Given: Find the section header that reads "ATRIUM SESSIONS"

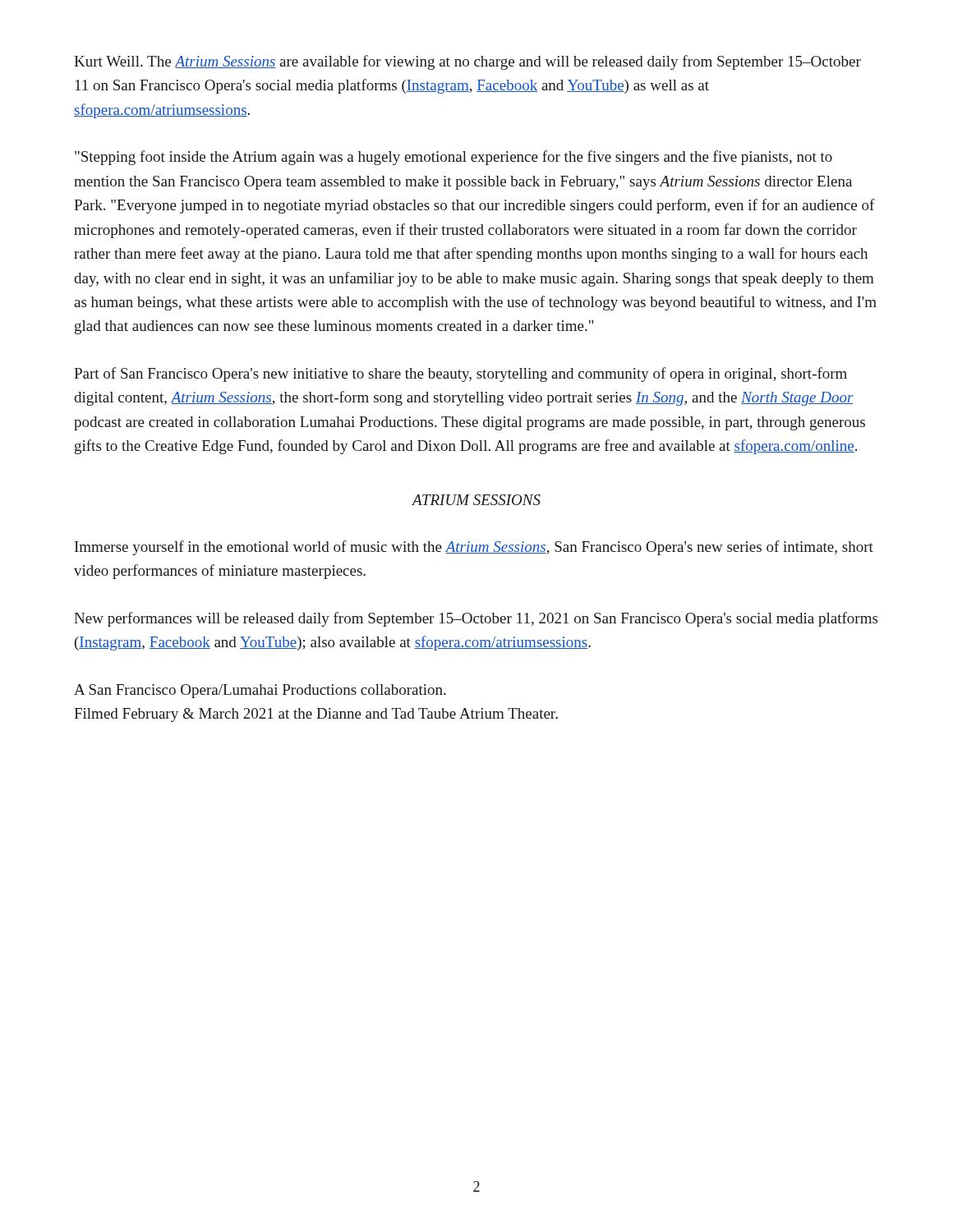Looking at the screenshot, I should [476, 499].
